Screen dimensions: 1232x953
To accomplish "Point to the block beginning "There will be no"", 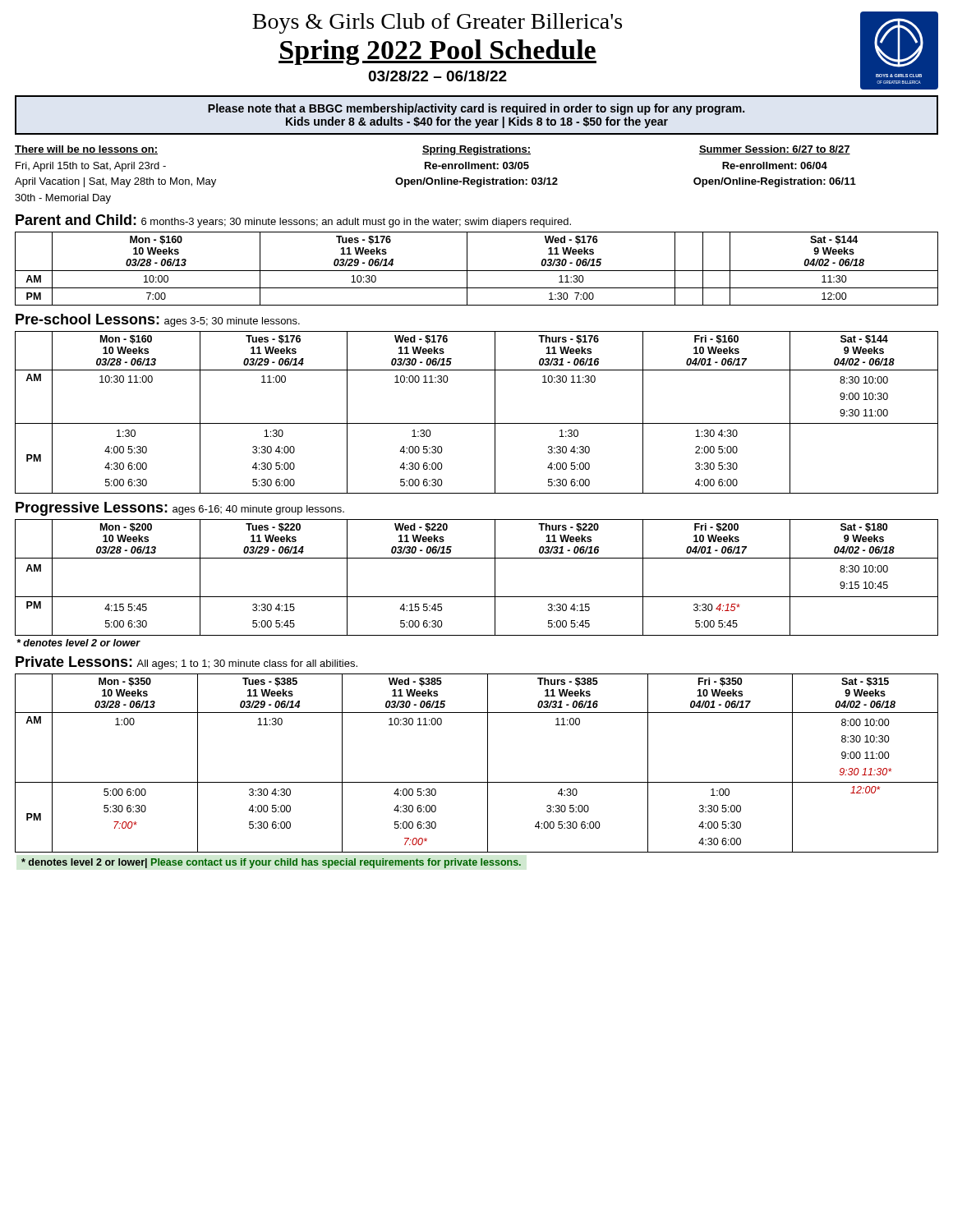I will (179, 173).
